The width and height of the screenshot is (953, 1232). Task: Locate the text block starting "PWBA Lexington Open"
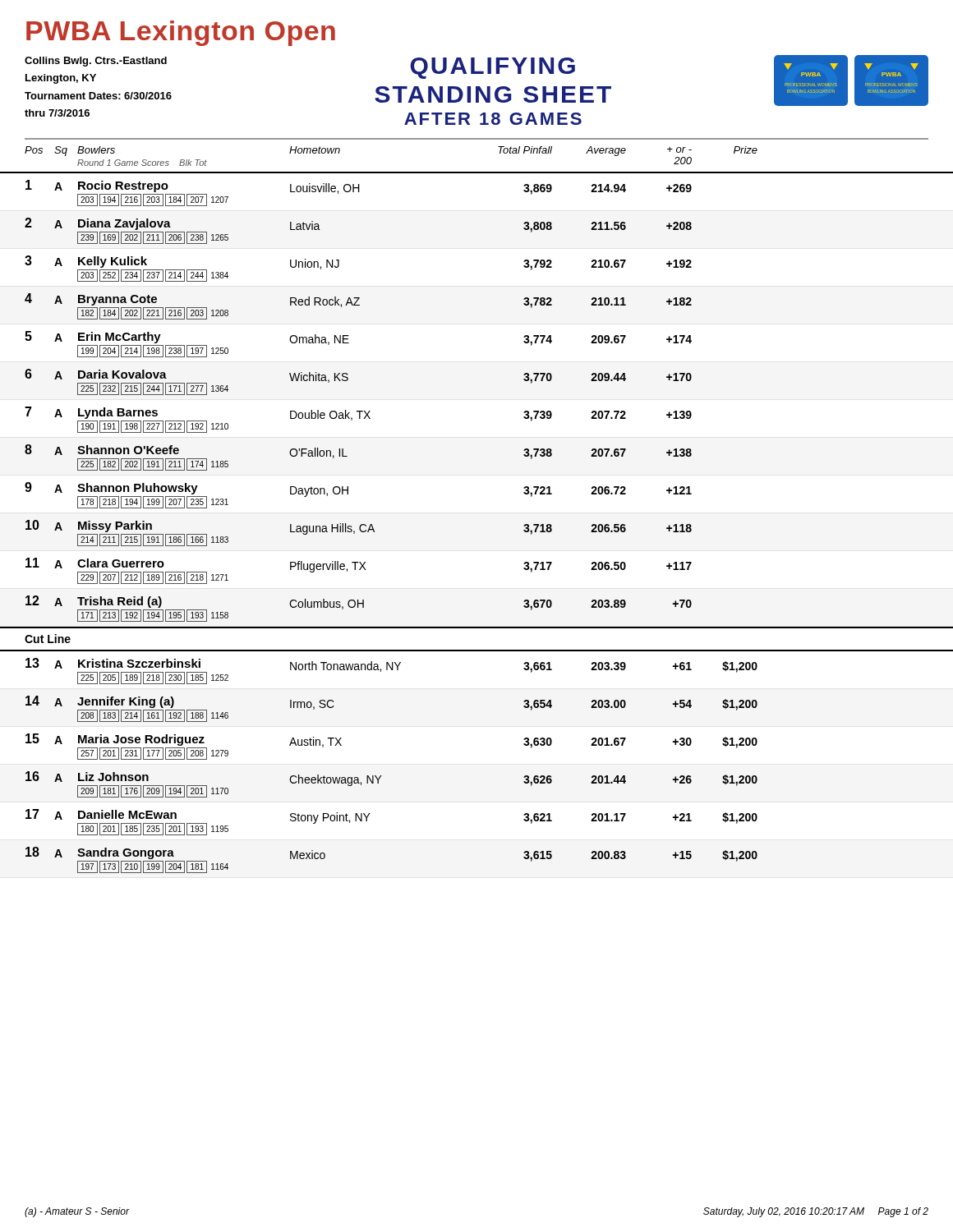click(181, 30)
